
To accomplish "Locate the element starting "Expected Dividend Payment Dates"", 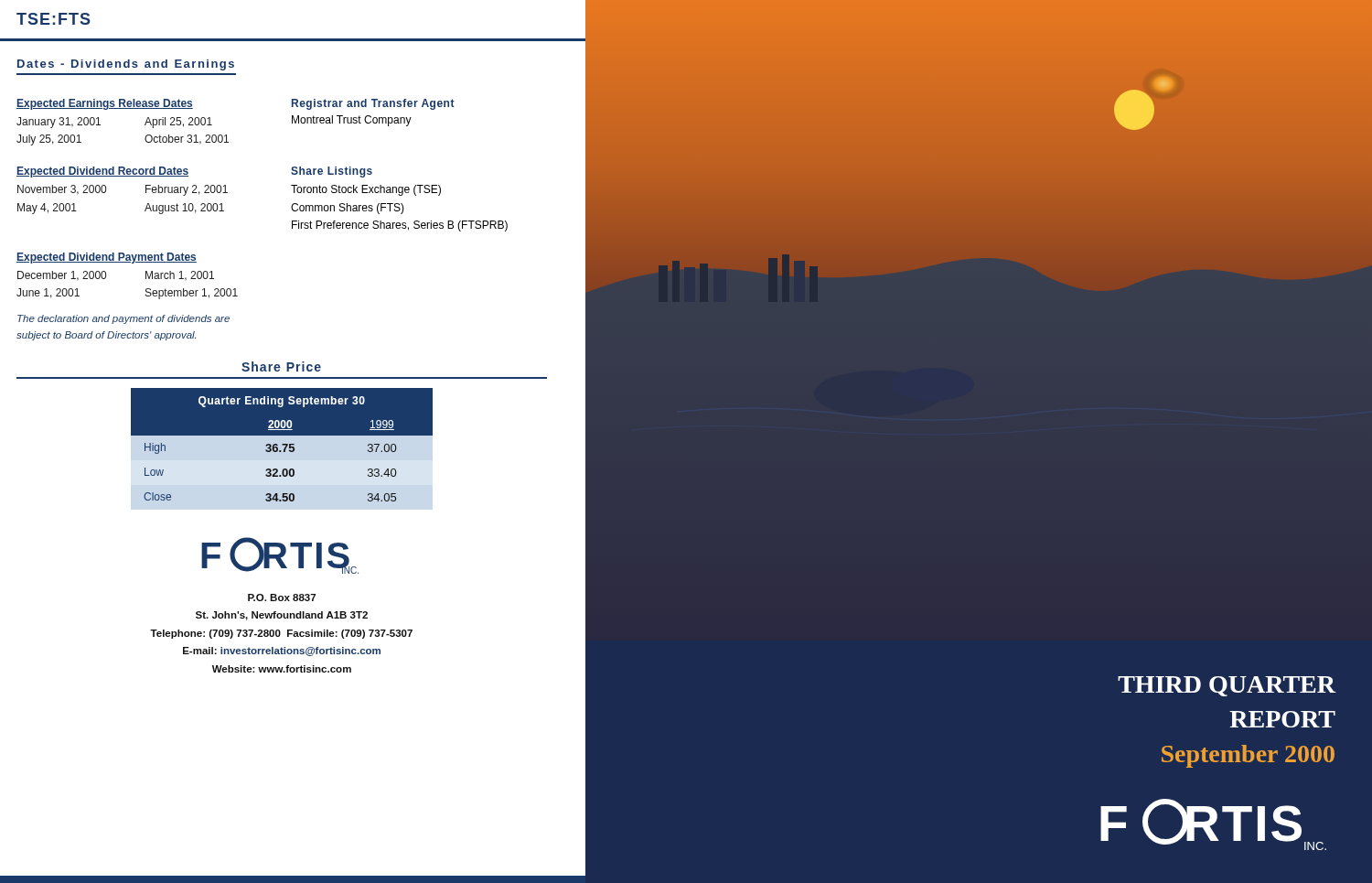I will coord(107,258).
